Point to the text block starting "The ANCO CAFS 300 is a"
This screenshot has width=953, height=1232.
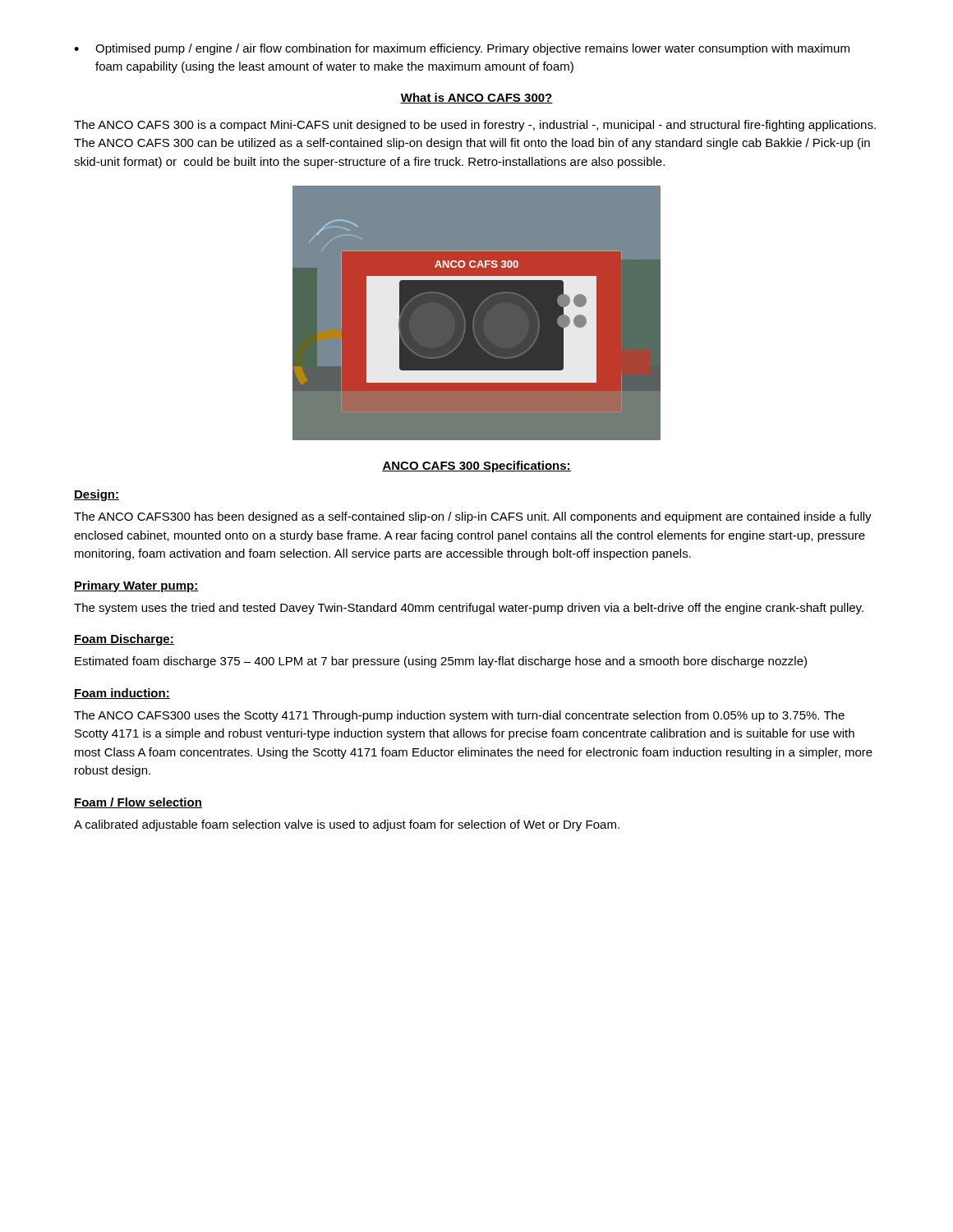point(475,142)
